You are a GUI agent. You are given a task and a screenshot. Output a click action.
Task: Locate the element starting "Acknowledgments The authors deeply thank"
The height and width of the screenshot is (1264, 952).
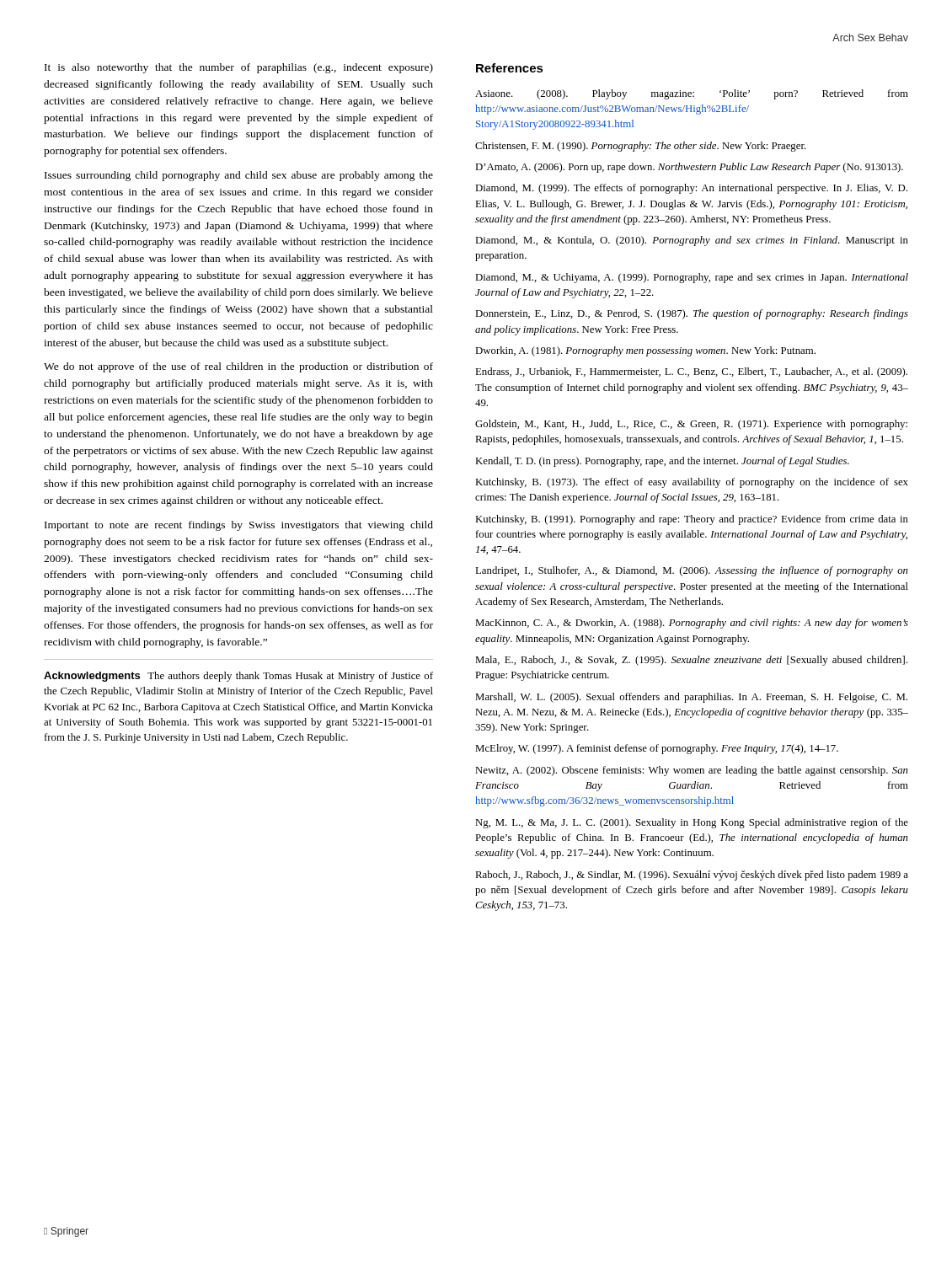[238, 706]
